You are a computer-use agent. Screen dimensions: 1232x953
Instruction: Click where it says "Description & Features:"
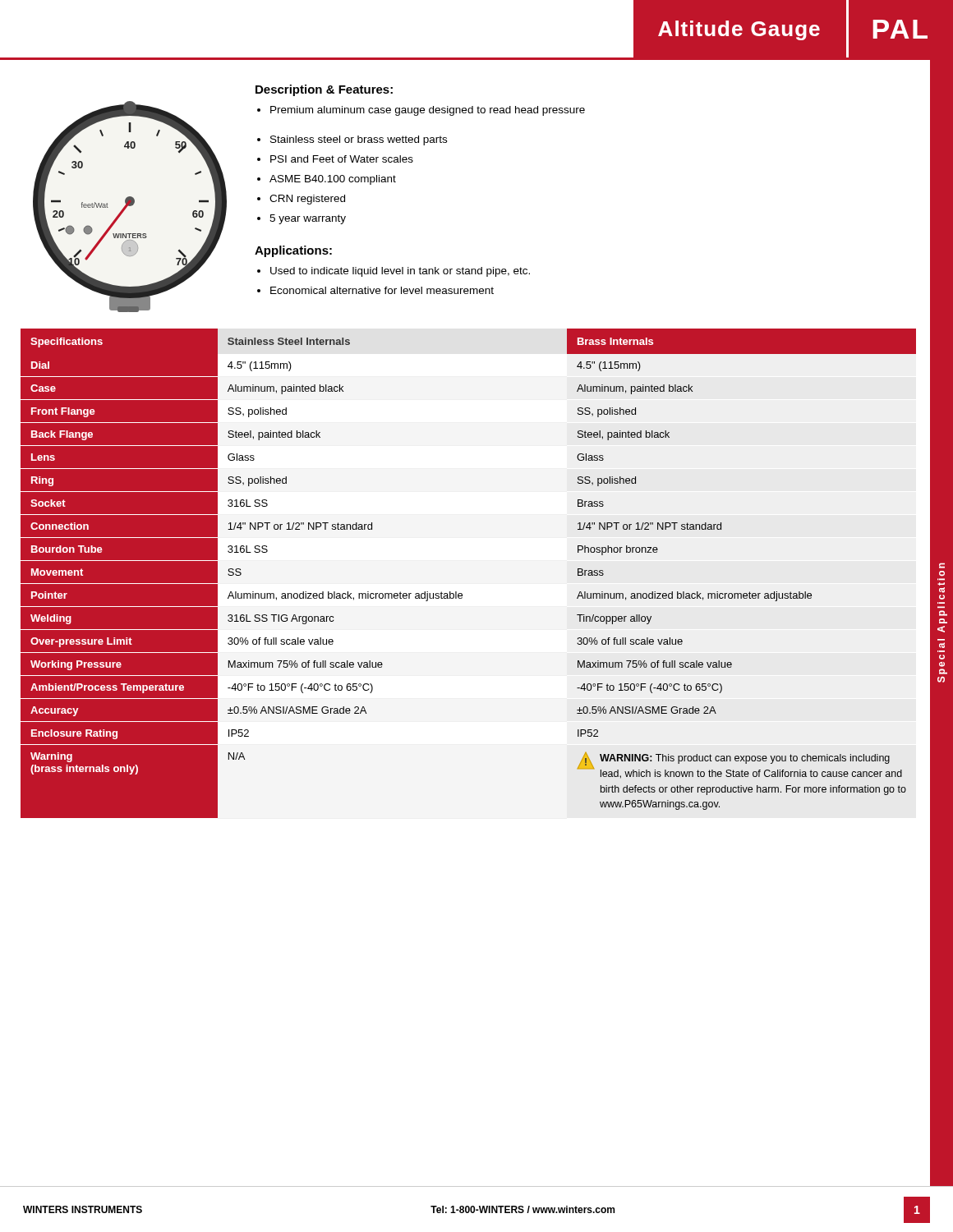324,89
